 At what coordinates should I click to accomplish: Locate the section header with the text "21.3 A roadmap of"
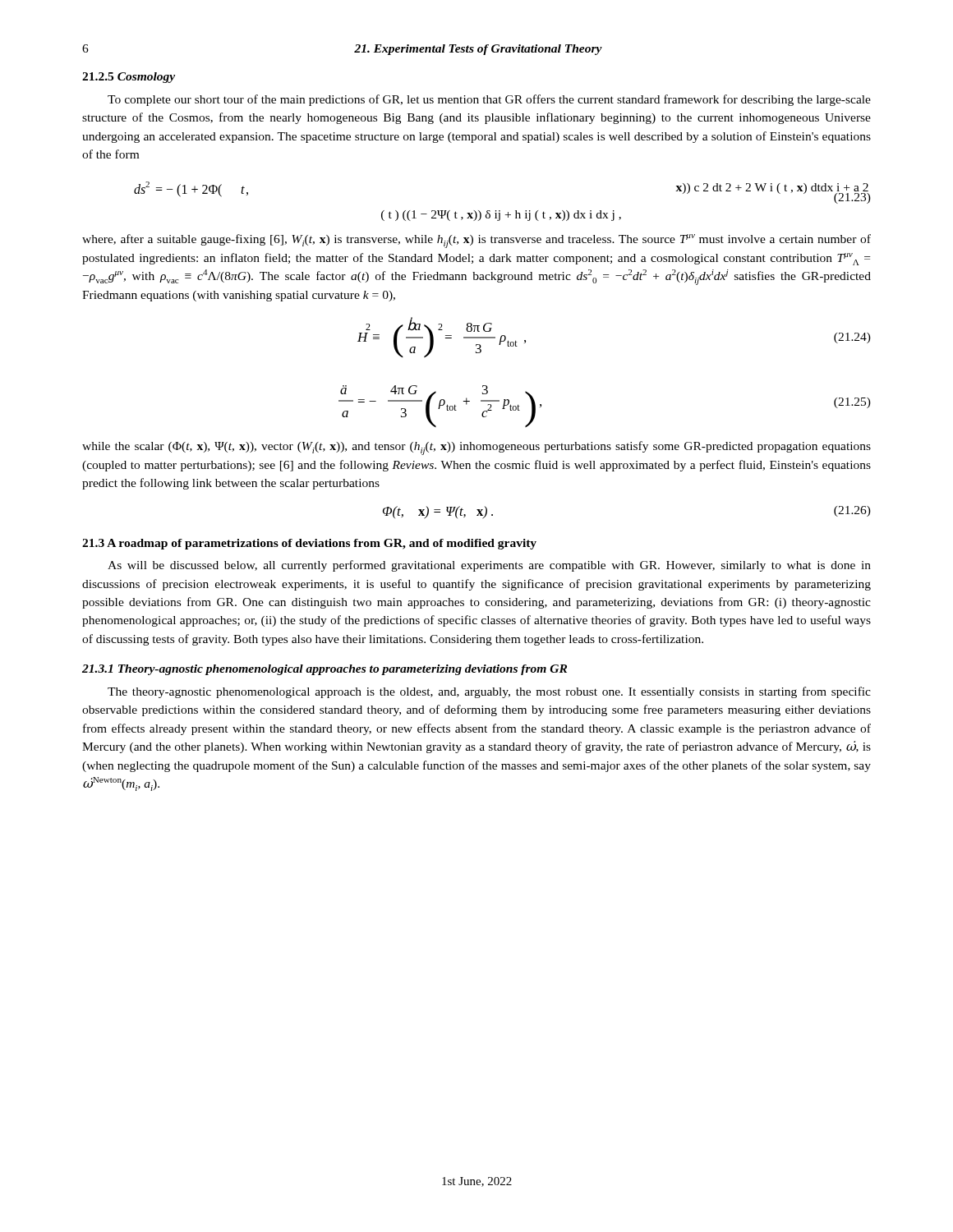[x=309, y=542]
